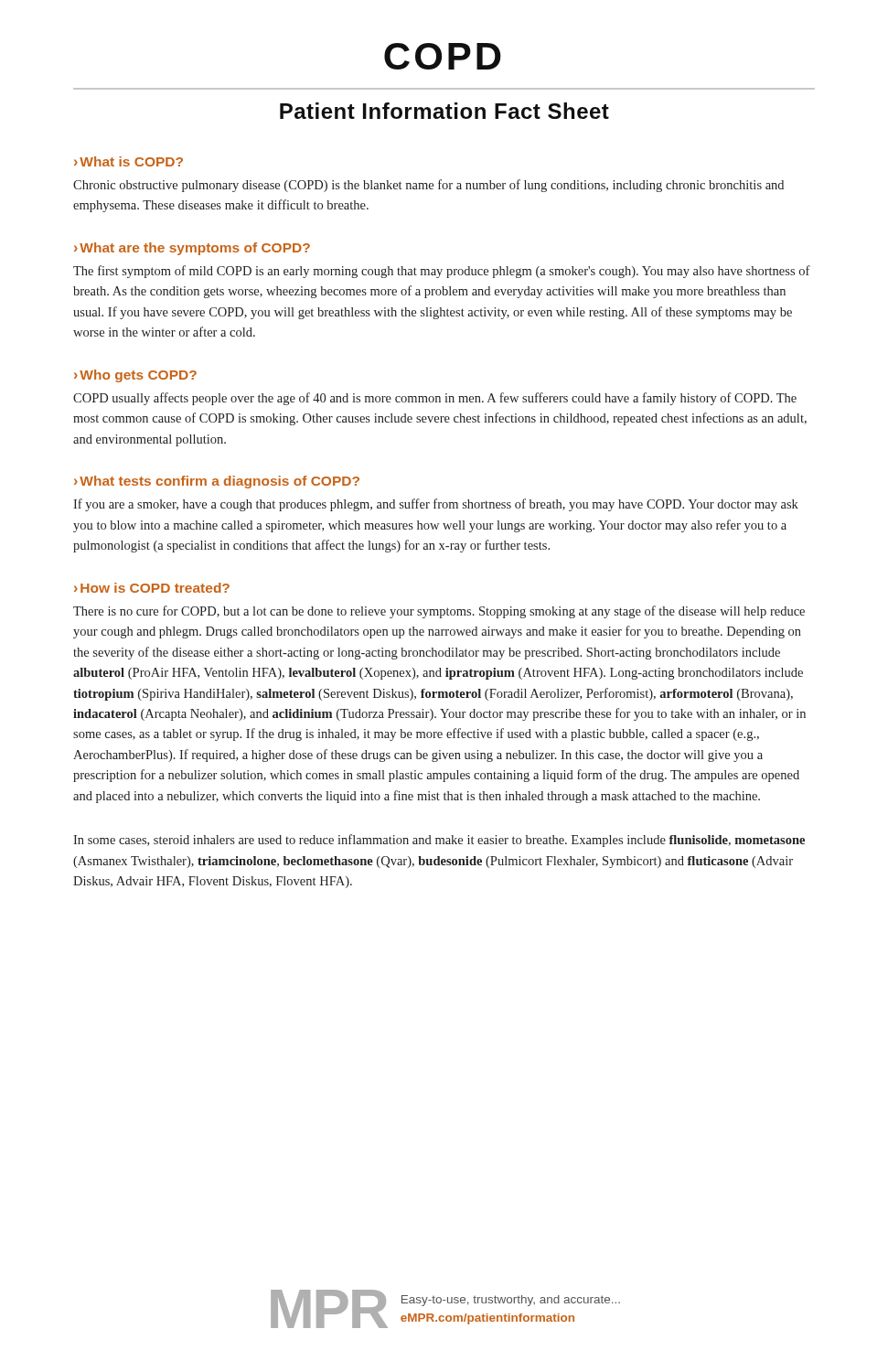
Task: Select the text block with the text "In some cases, steroid"
Action: click(x=444, y=861)
